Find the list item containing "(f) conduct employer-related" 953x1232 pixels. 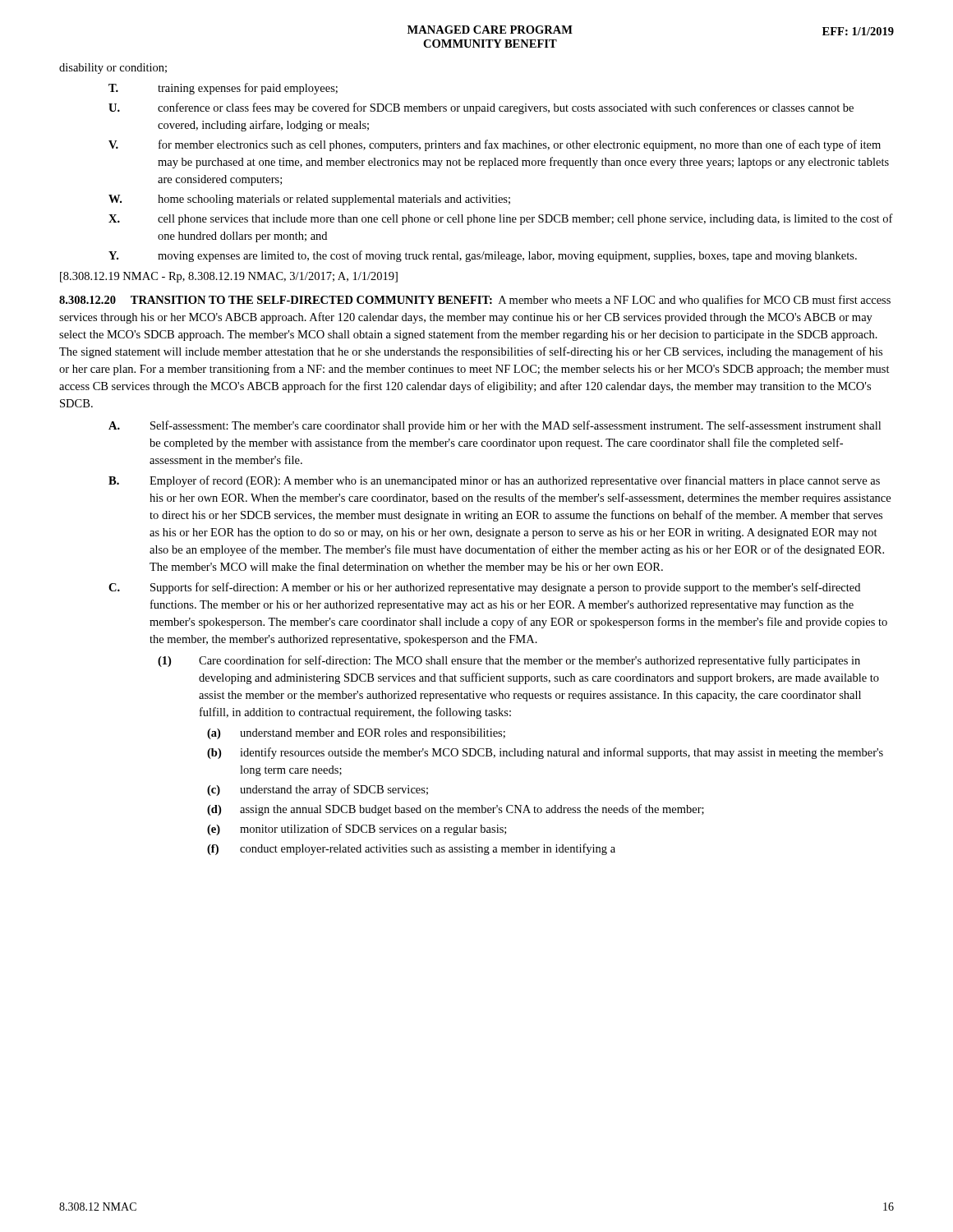(550, 849)
